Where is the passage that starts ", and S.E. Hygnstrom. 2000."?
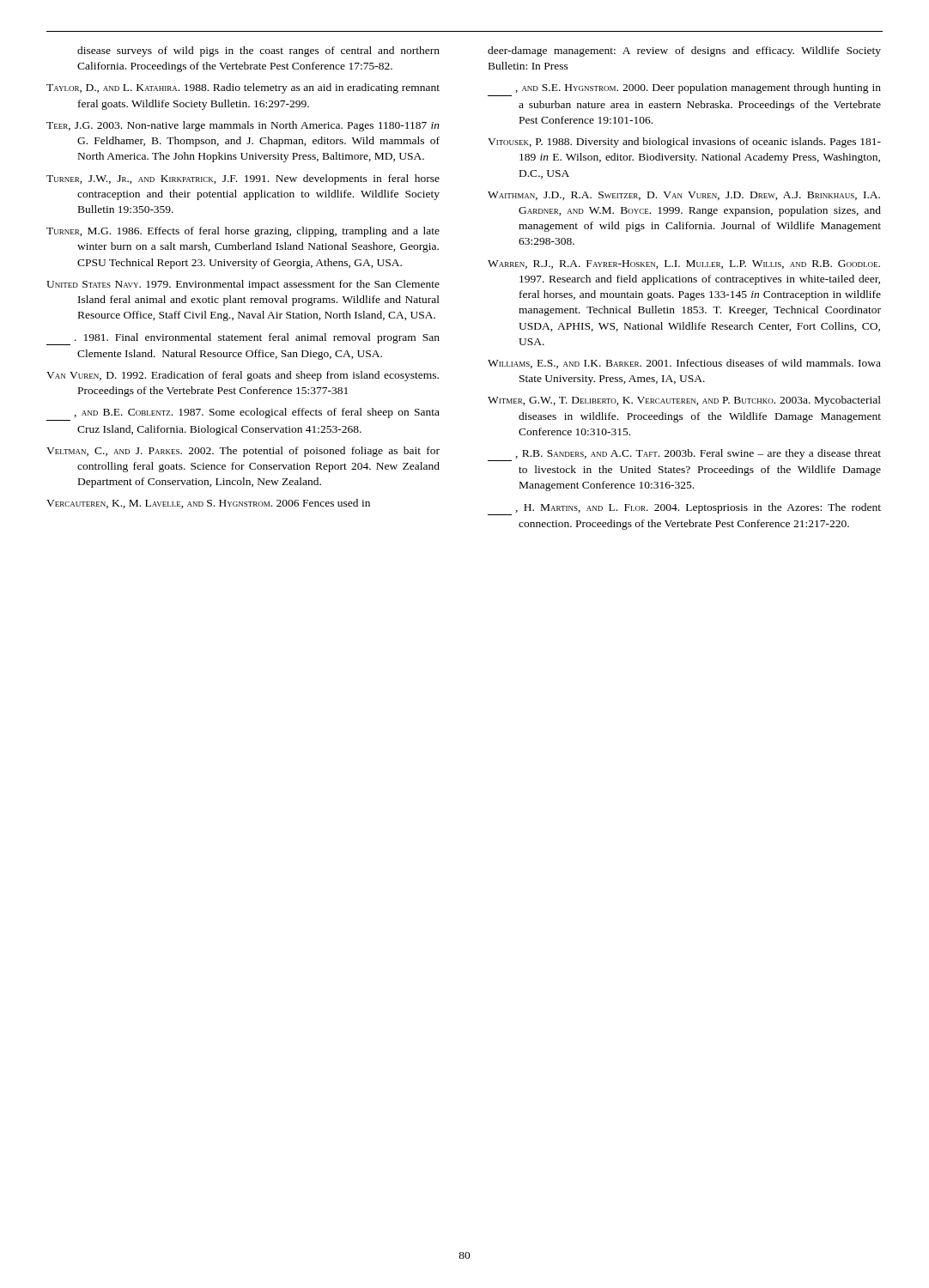Viewport: 929px width, 1288px height. tap(684, 104)
